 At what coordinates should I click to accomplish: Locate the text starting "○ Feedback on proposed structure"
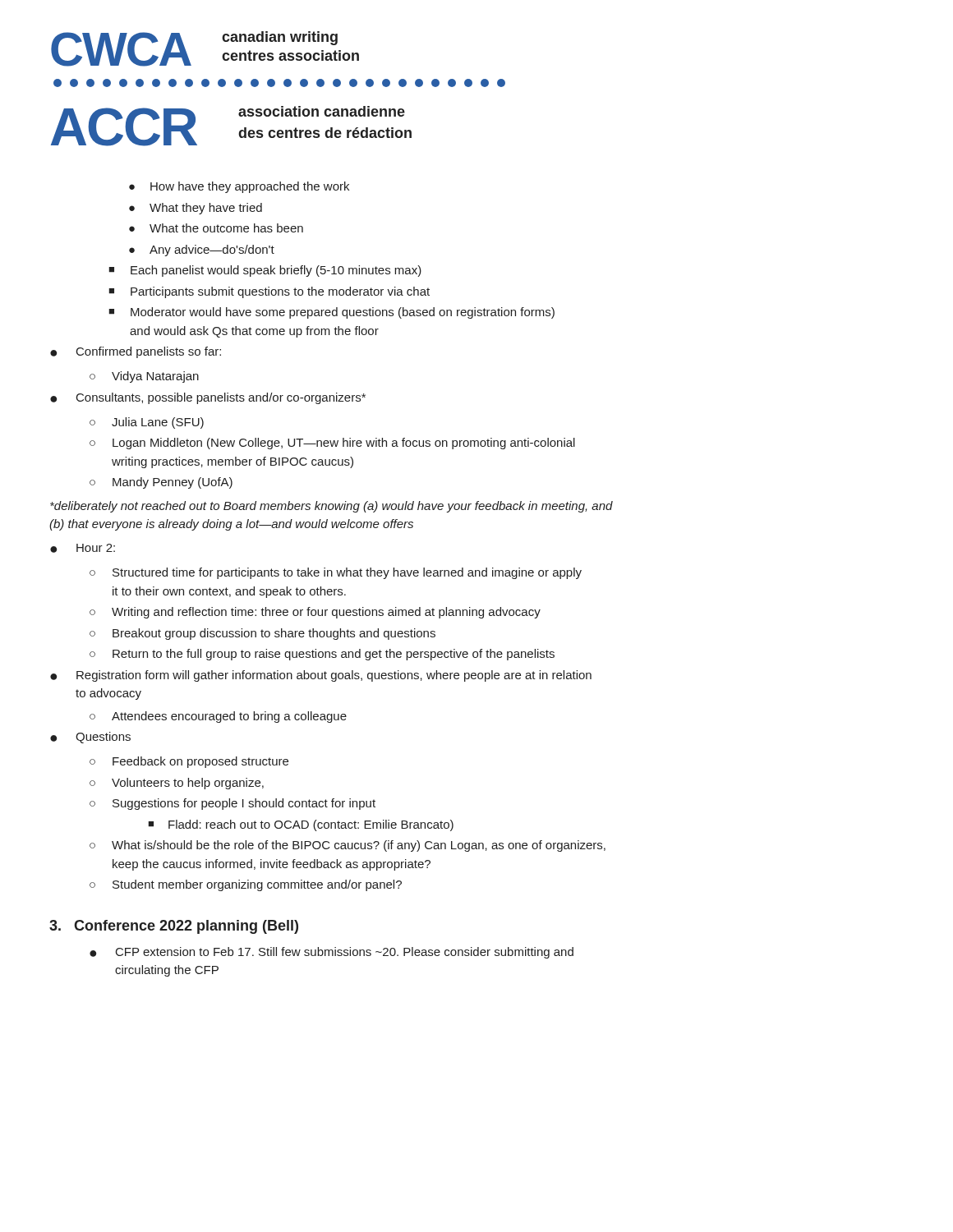click(189, 762)
